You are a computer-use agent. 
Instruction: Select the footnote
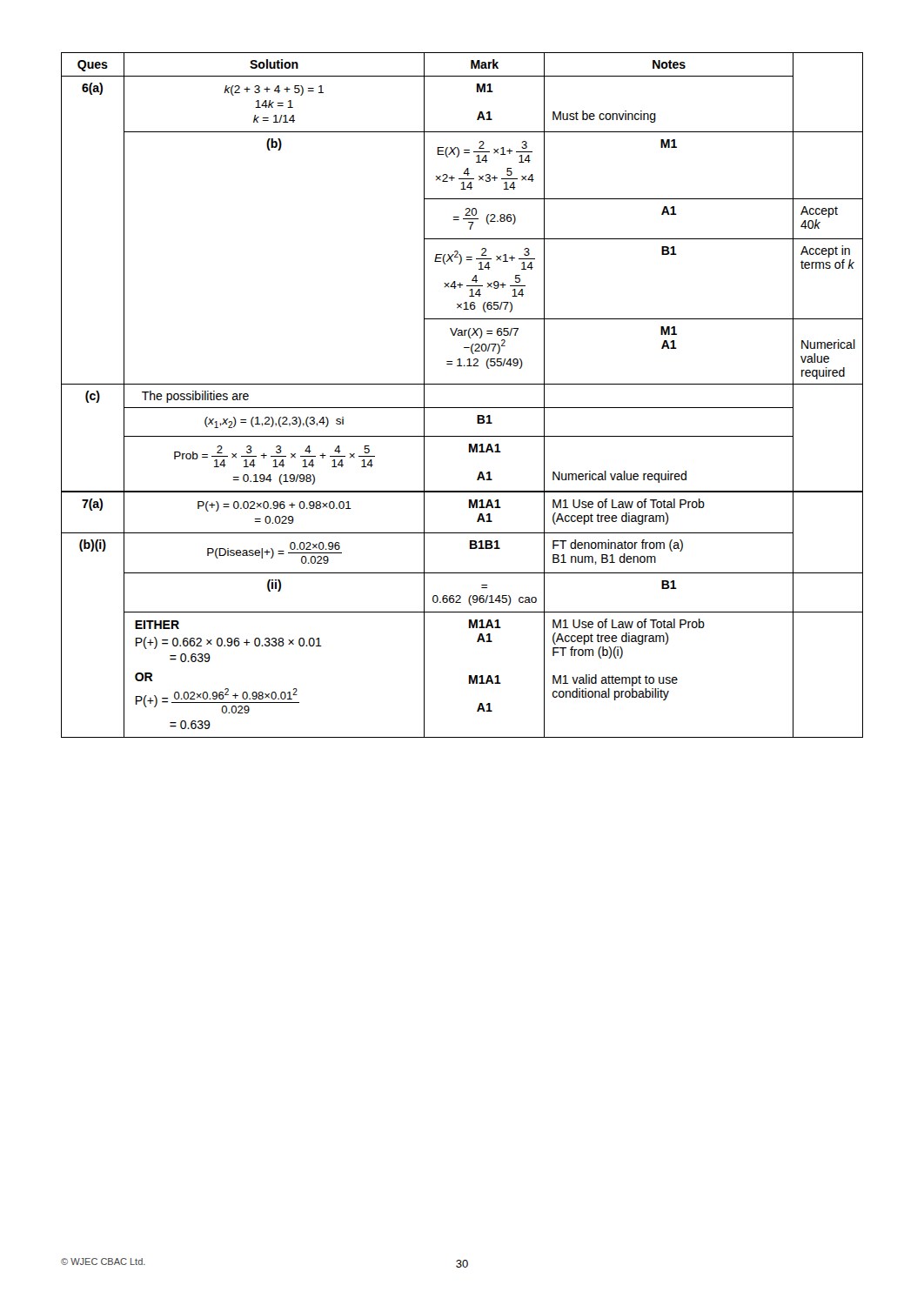point(103,1262)
